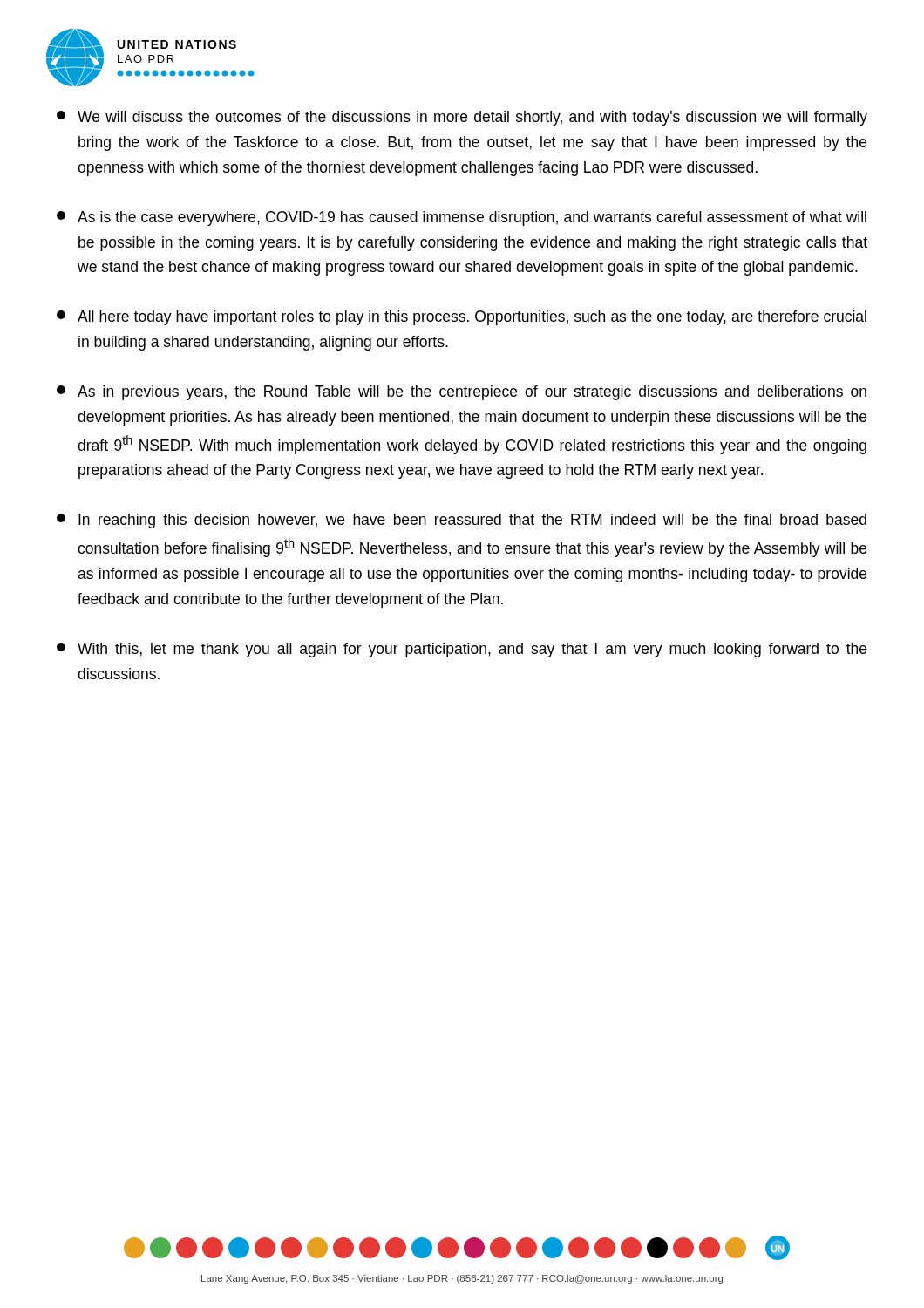Where is the passage that starts "We will discuss the"?
This screenshot has height=1308, width=924.
click(462, 142)
